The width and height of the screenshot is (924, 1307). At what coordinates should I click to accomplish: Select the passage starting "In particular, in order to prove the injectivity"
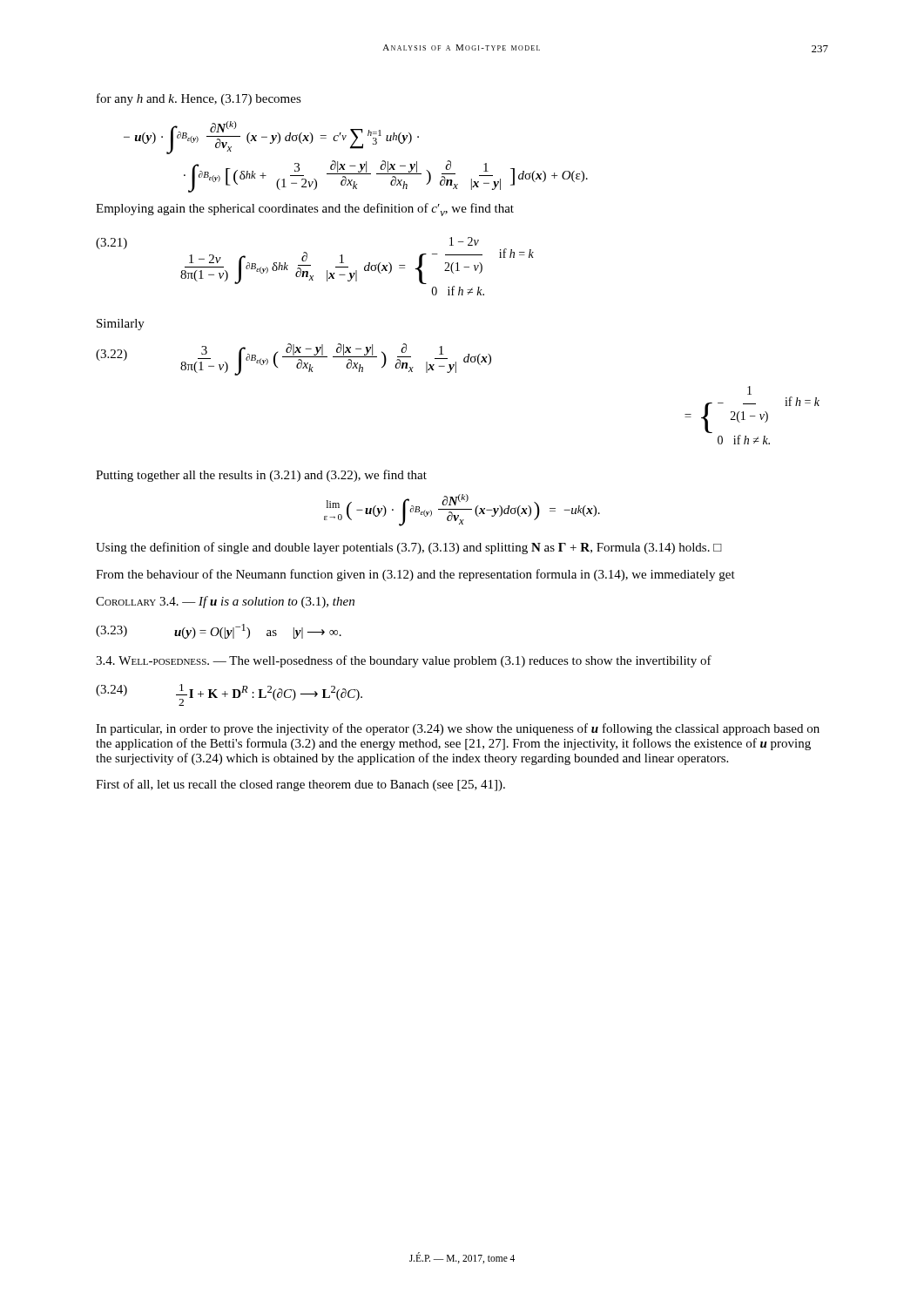click(x=458, y=744)
